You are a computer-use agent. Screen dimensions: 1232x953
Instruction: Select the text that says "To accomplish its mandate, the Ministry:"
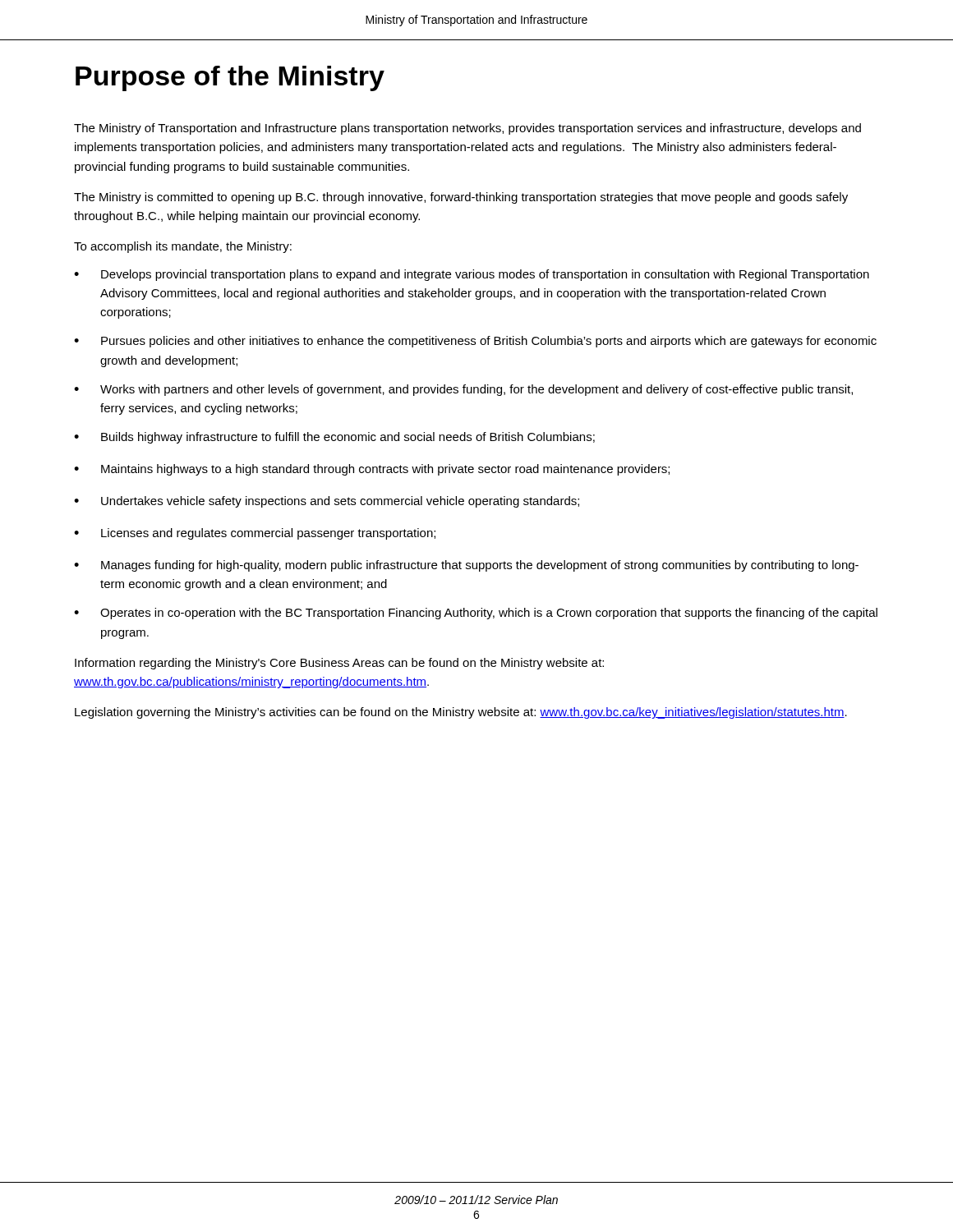pos(183,246)
